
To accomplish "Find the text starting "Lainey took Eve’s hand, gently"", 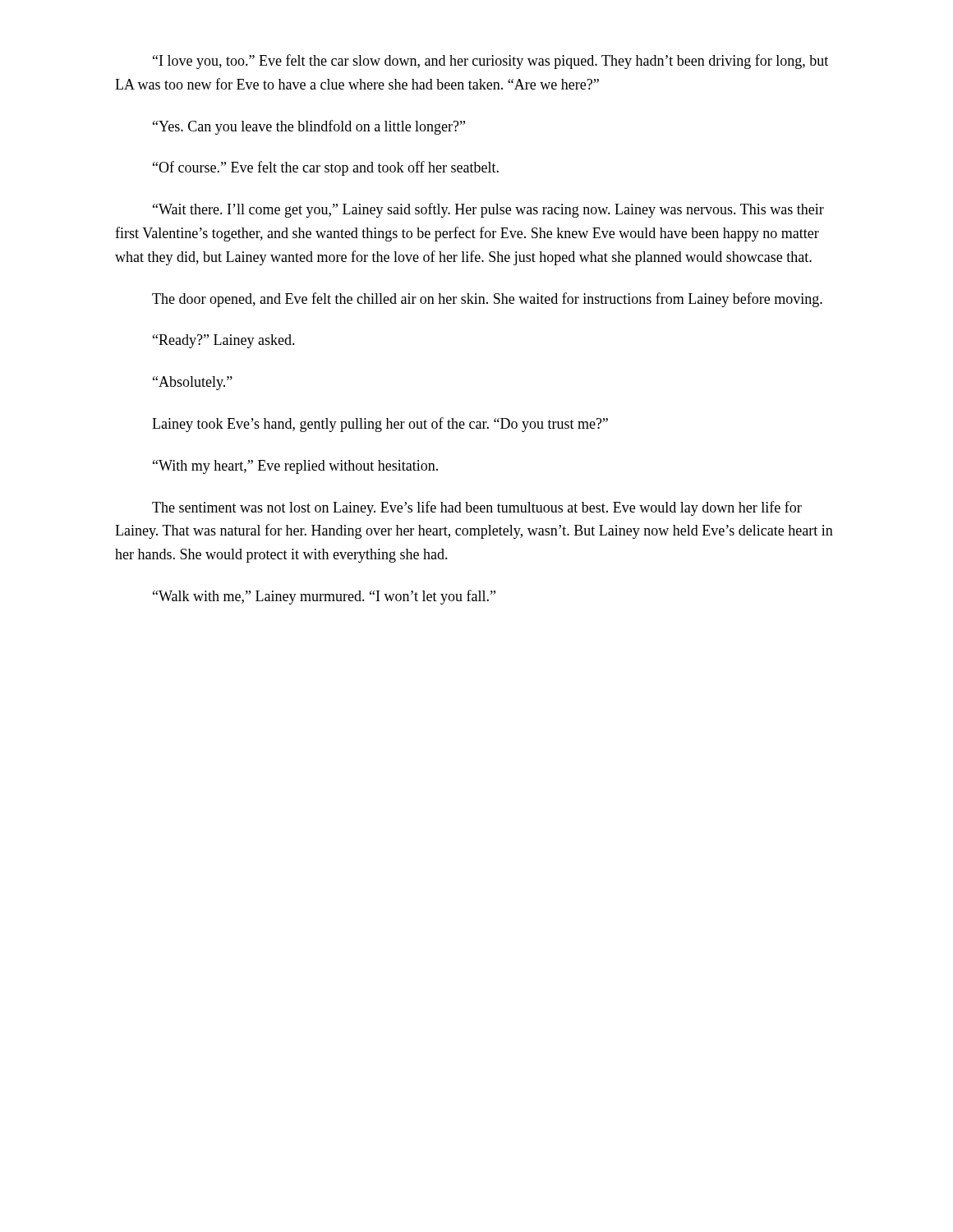I will pos(380,424).
